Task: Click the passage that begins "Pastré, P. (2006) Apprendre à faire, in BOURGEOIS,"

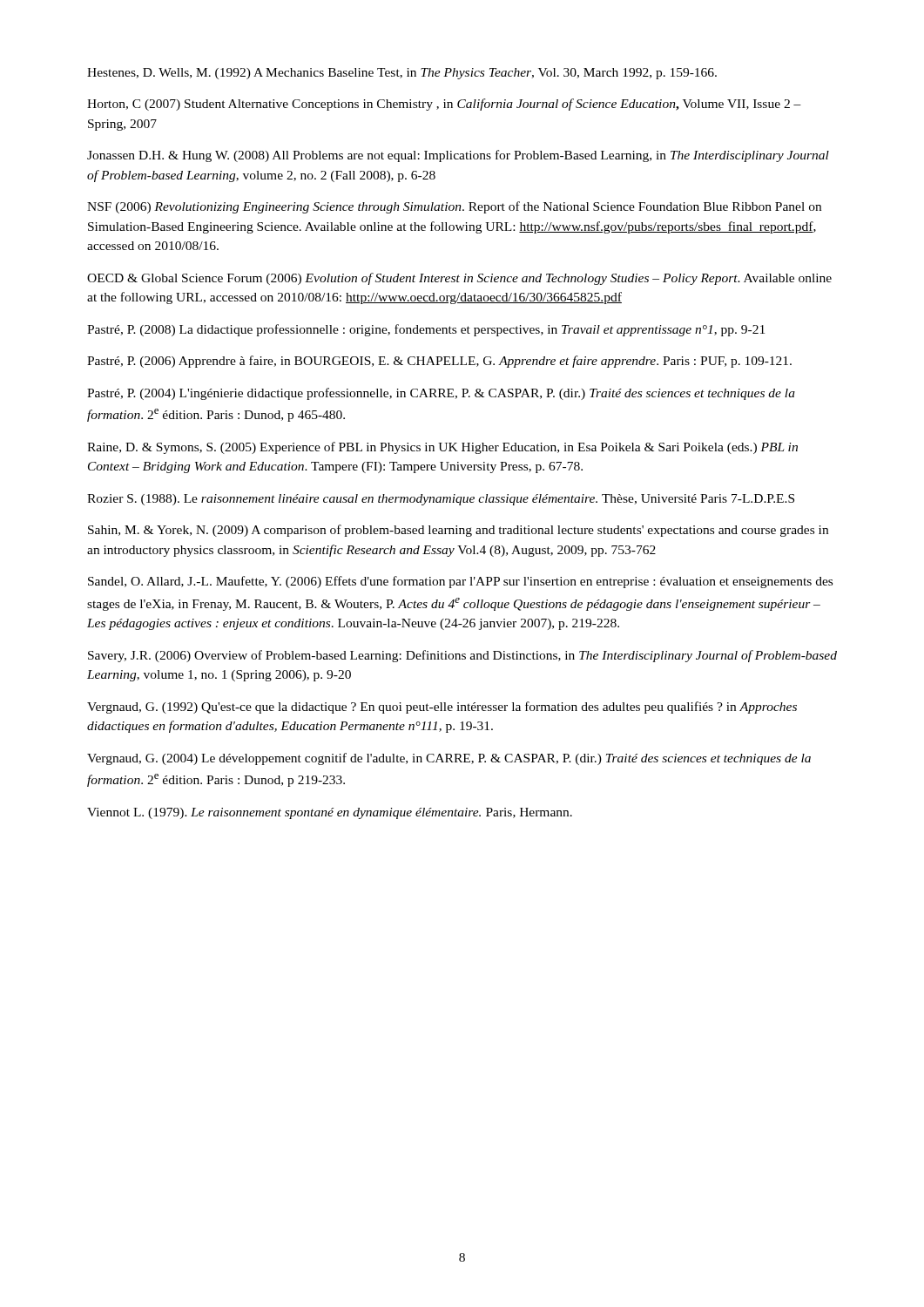Action: click(440, 360)
